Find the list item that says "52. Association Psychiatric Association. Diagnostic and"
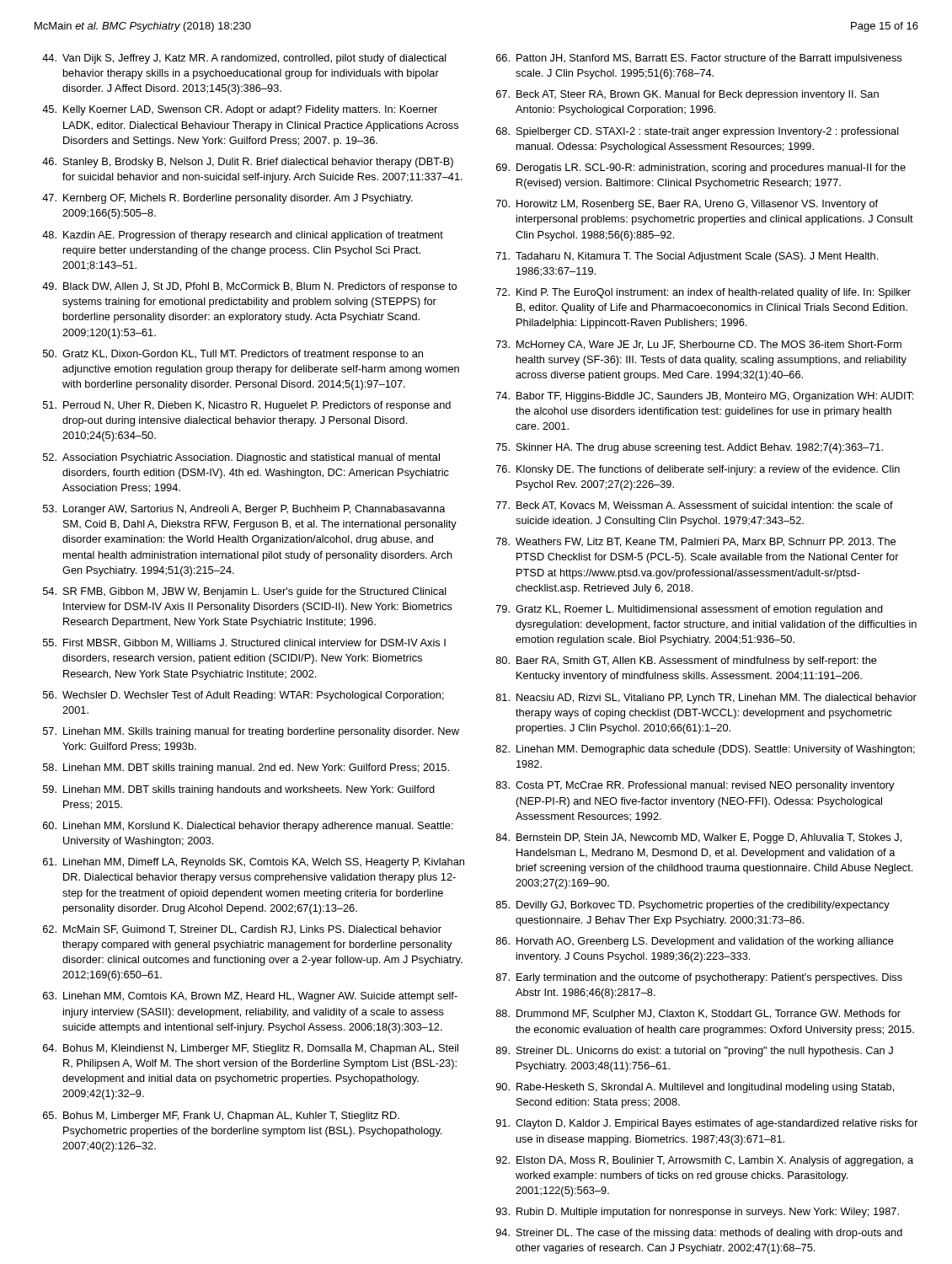Screen dimensions: 1264x952 [249, 473]
